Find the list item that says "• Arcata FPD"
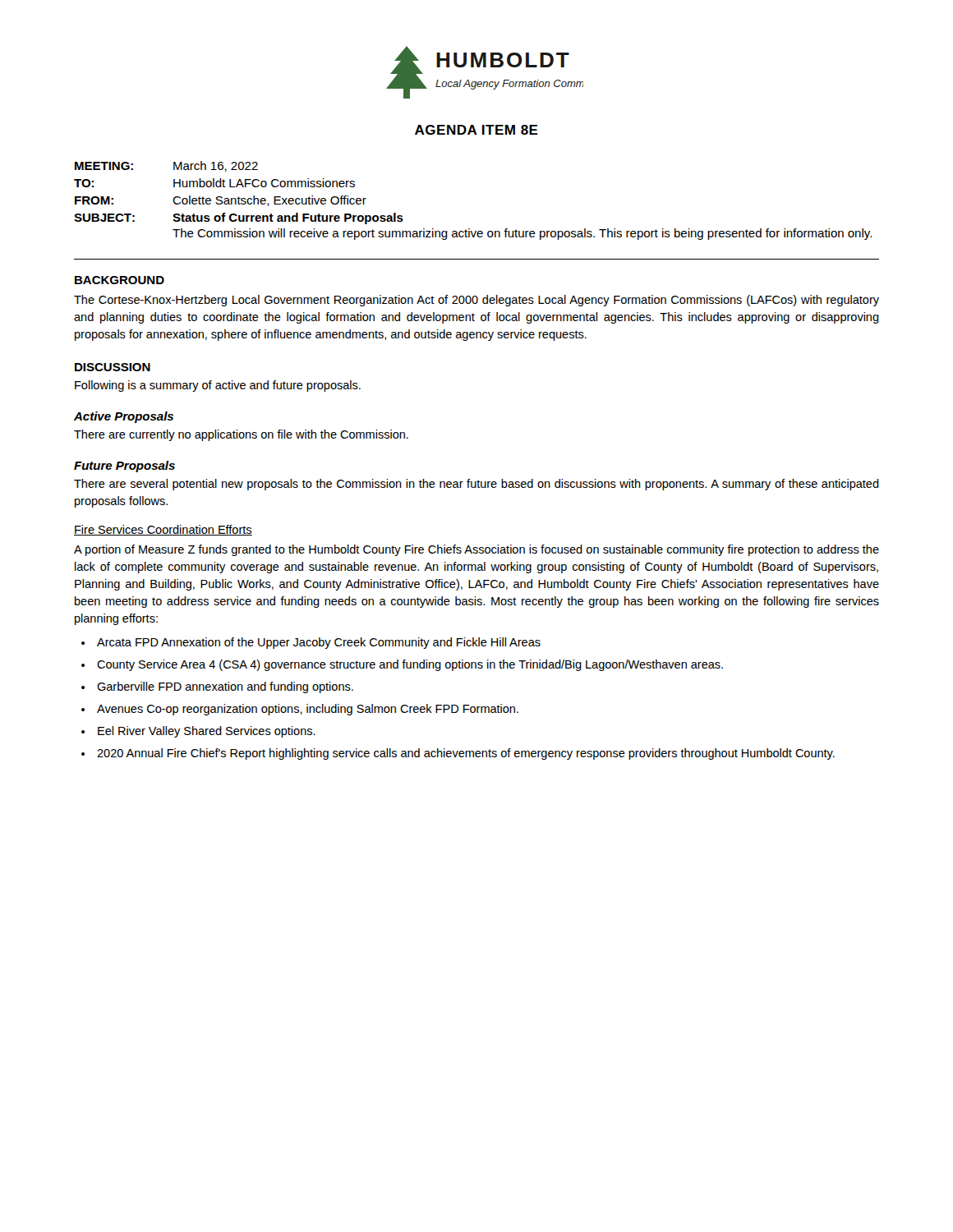Viewport: 953px width, 1232px height. click(x=476, y=643)
